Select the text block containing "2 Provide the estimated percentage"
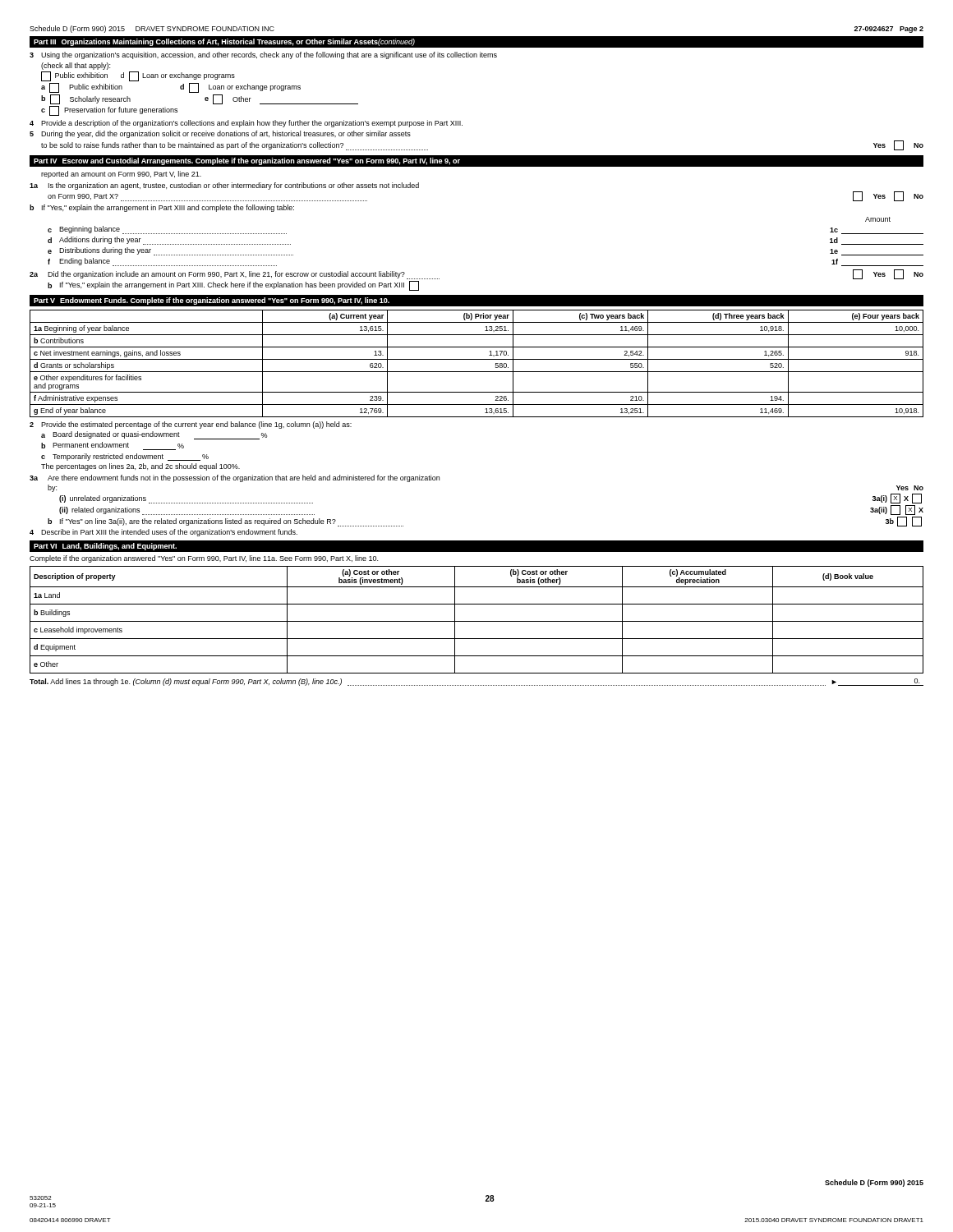The height and width of the screenshot is (1232, 953). (191, 425)
